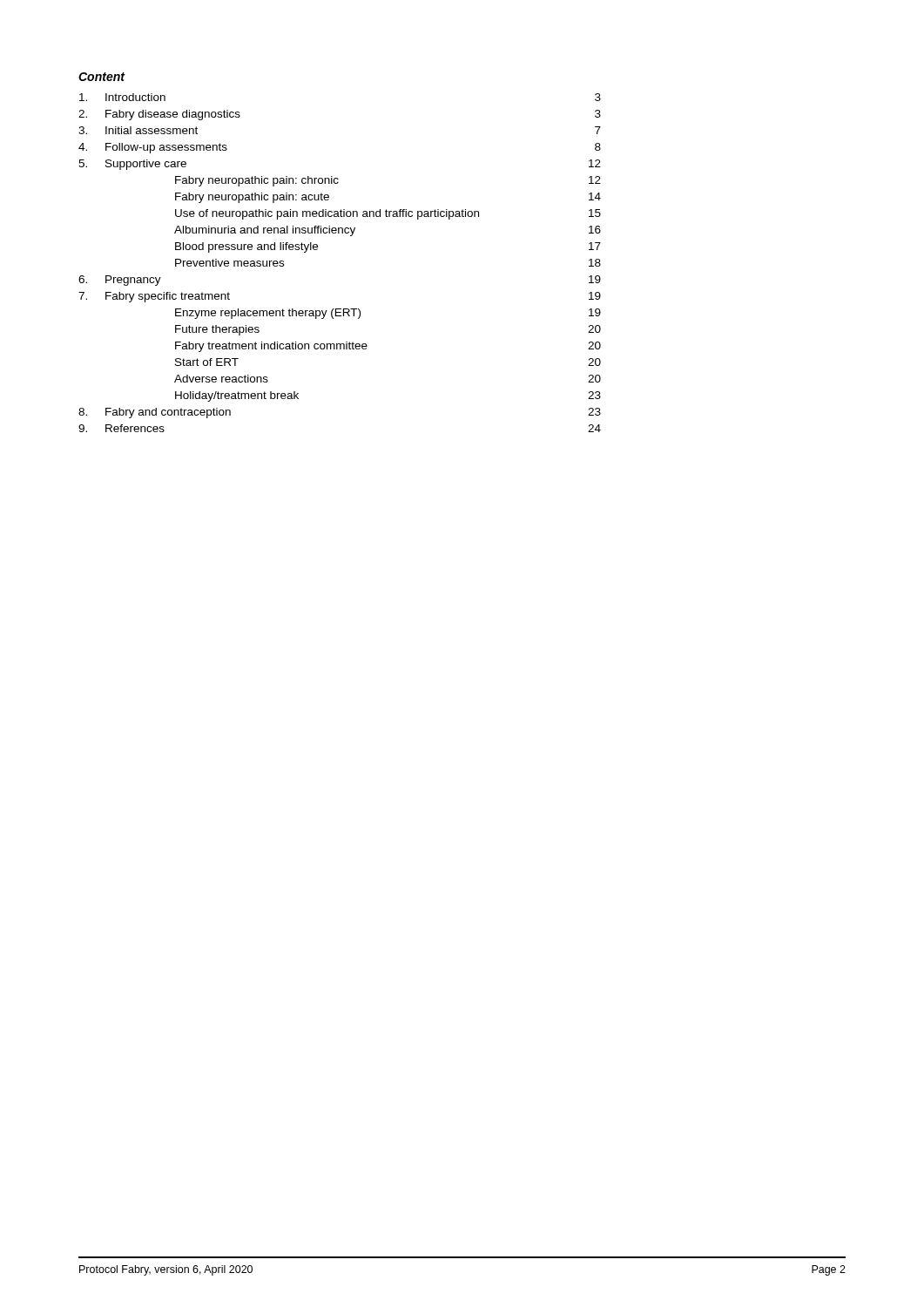Find the list item containing "Fabry neuropathic pain: chronic 12"
The image size is (924, 1307).
pos(340,180)
